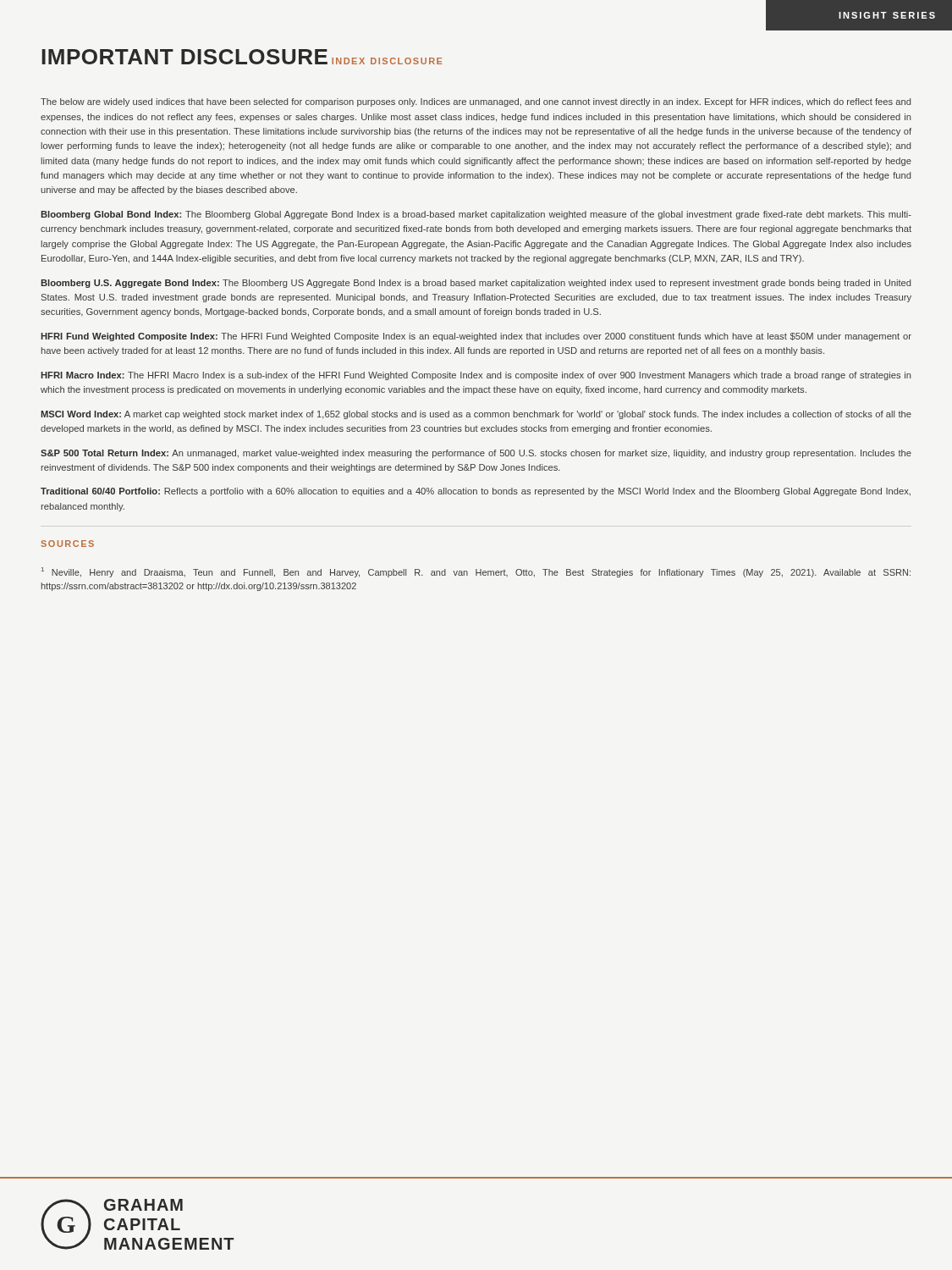
Task: Click the passage that begins "S&P 500 Total Return Index:"
Action: [x=476, y=460]
